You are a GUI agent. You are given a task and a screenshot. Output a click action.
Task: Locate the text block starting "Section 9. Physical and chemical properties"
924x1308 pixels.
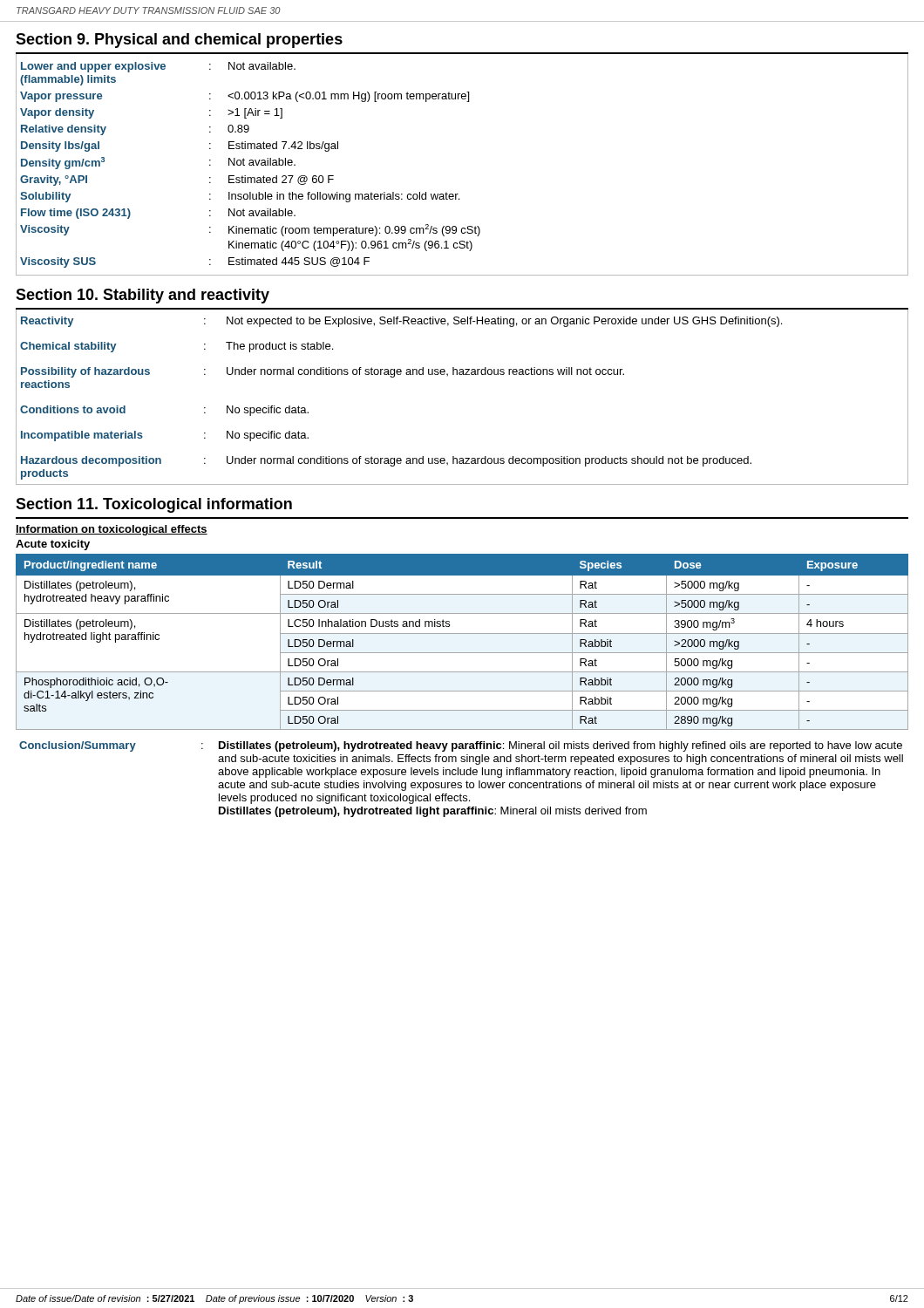tap(179, 39)
